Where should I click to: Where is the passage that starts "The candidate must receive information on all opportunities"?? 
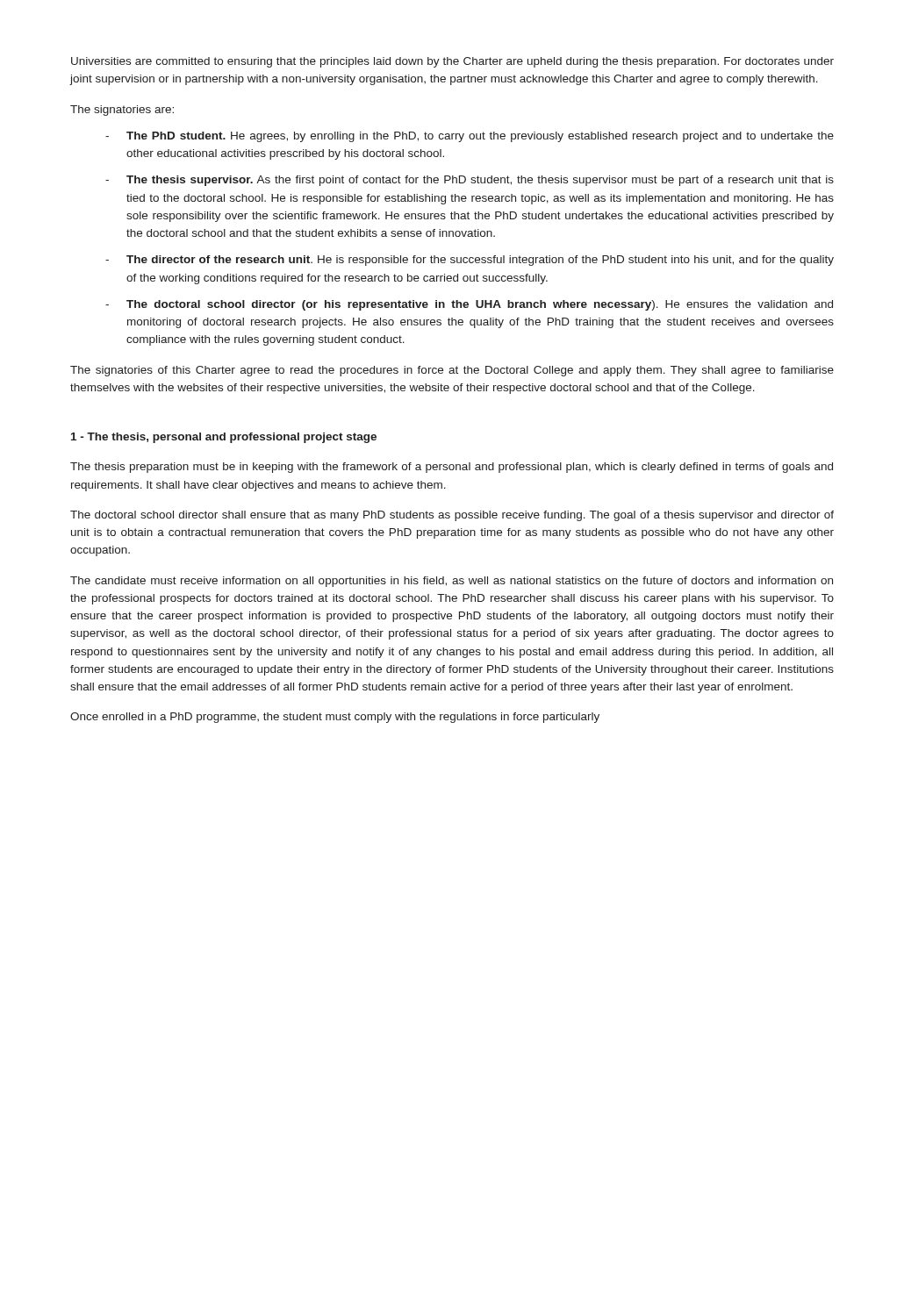452,633
